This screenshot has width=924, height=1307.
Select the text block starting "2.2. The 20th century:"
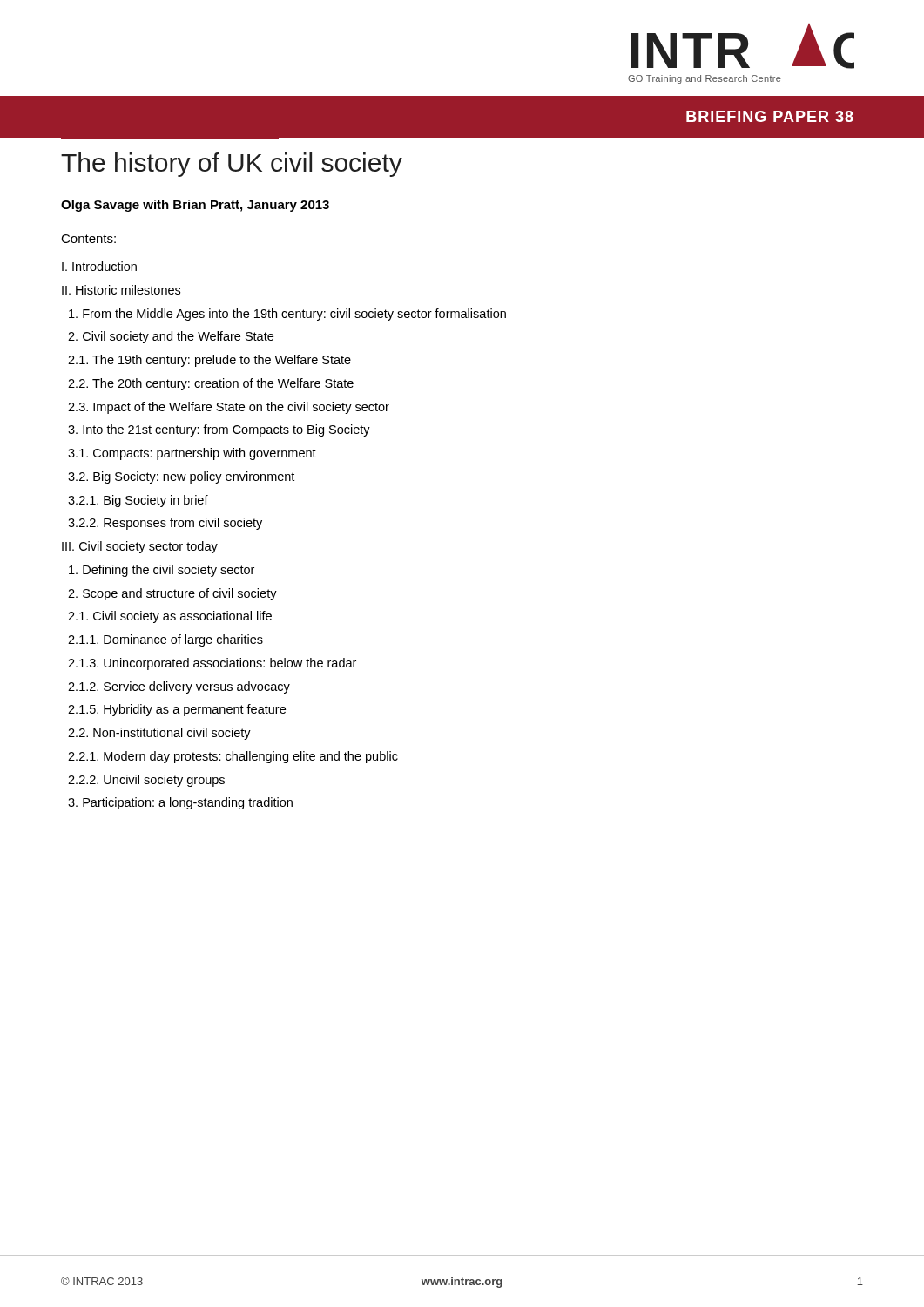(211, 384)
